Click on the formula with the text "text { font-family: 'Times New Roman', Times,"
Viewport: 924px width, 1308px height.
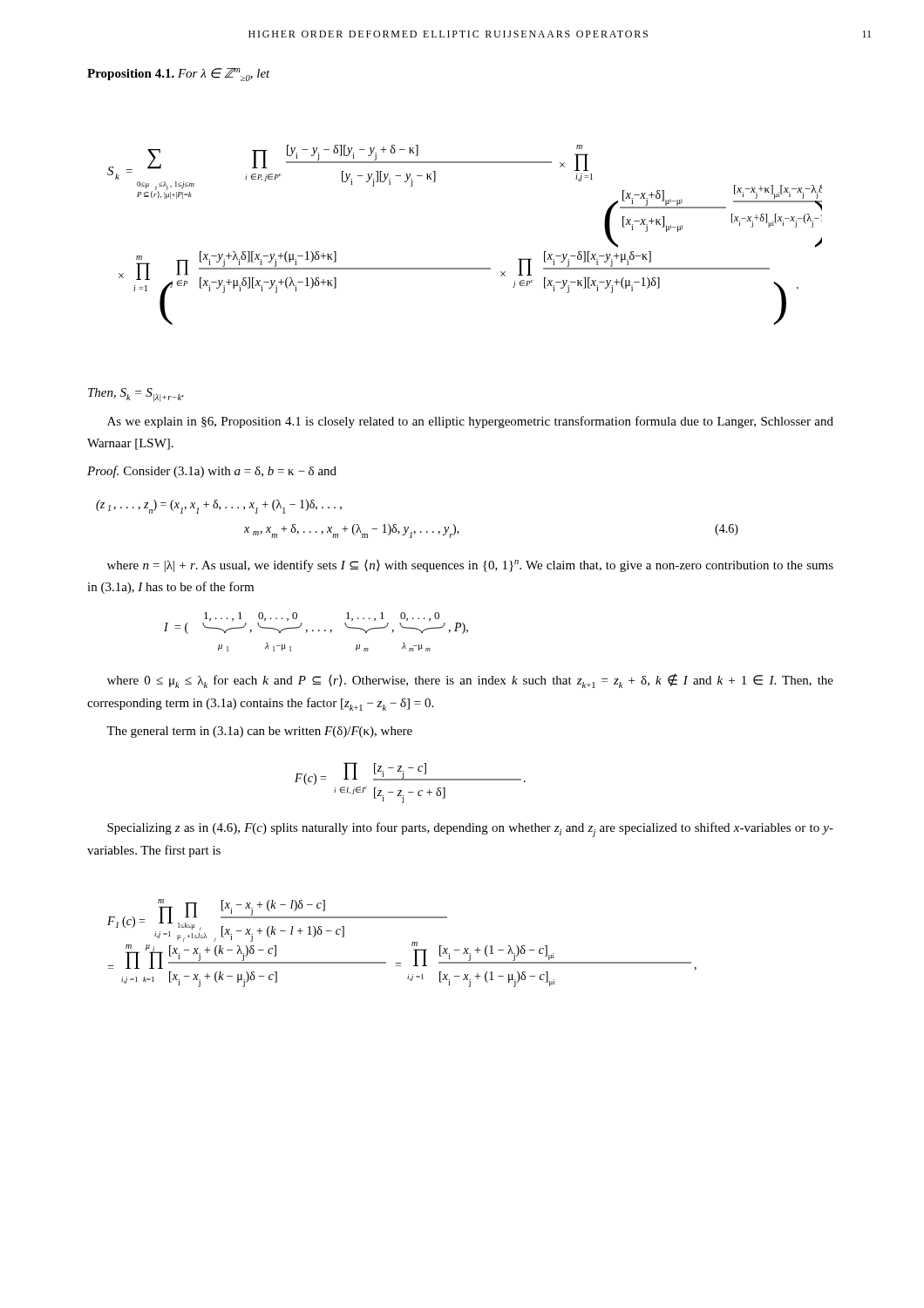(466, 236)
